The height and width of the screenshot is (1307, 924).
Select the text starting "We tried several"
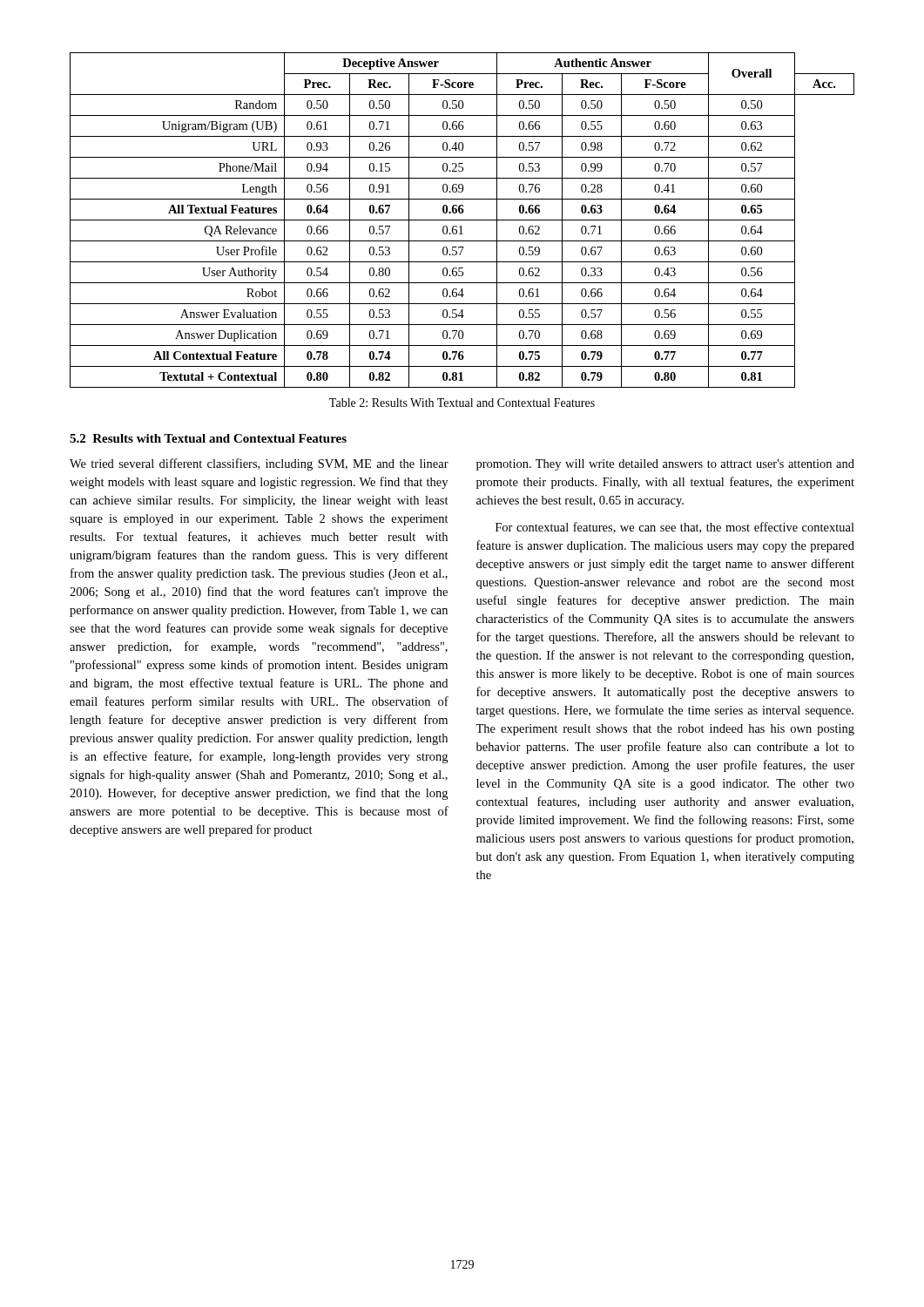click(x=259, y=647)
